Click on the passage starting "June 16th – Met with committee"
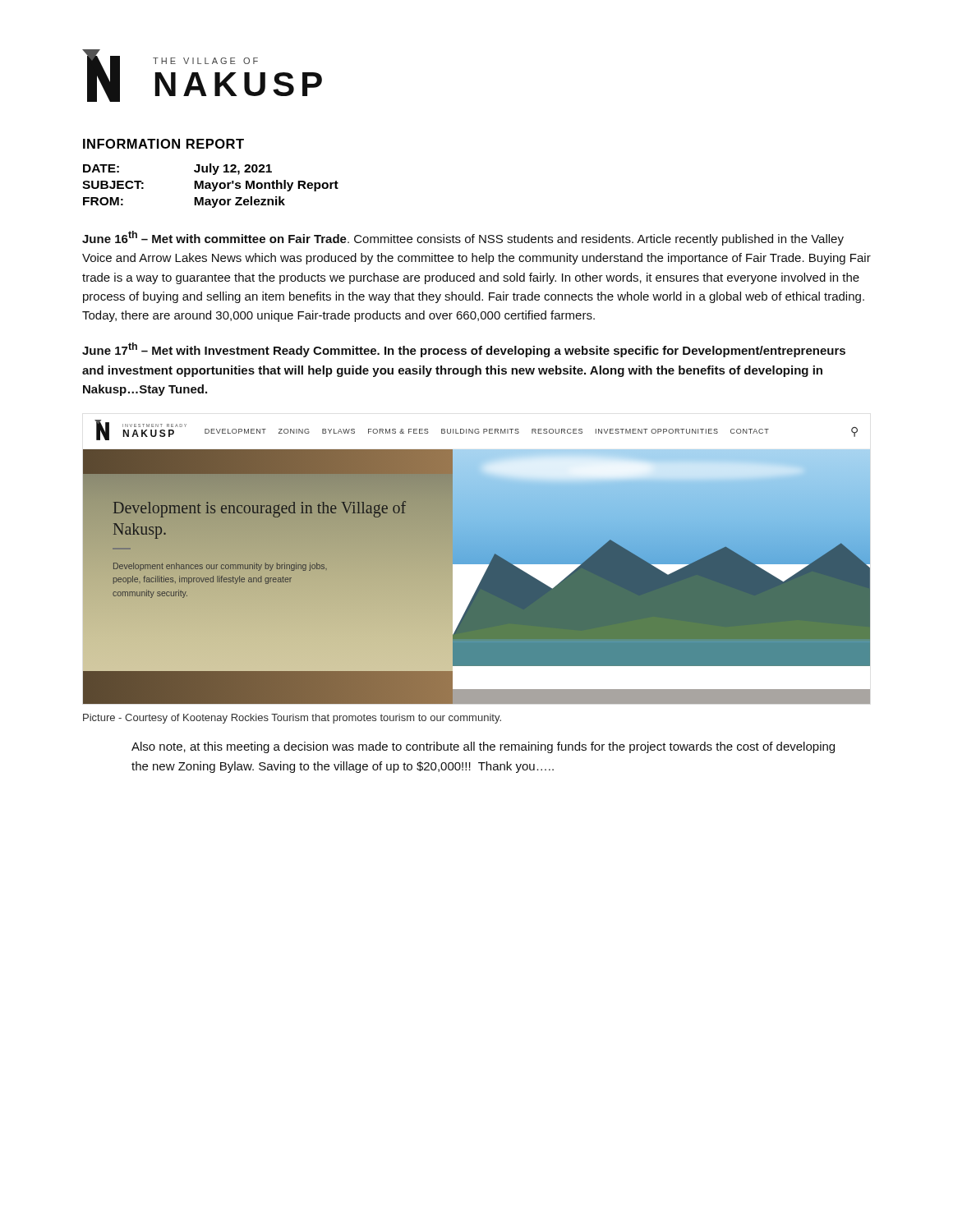The height and width of the screenshot is (1232, 953). pos(476,276)
